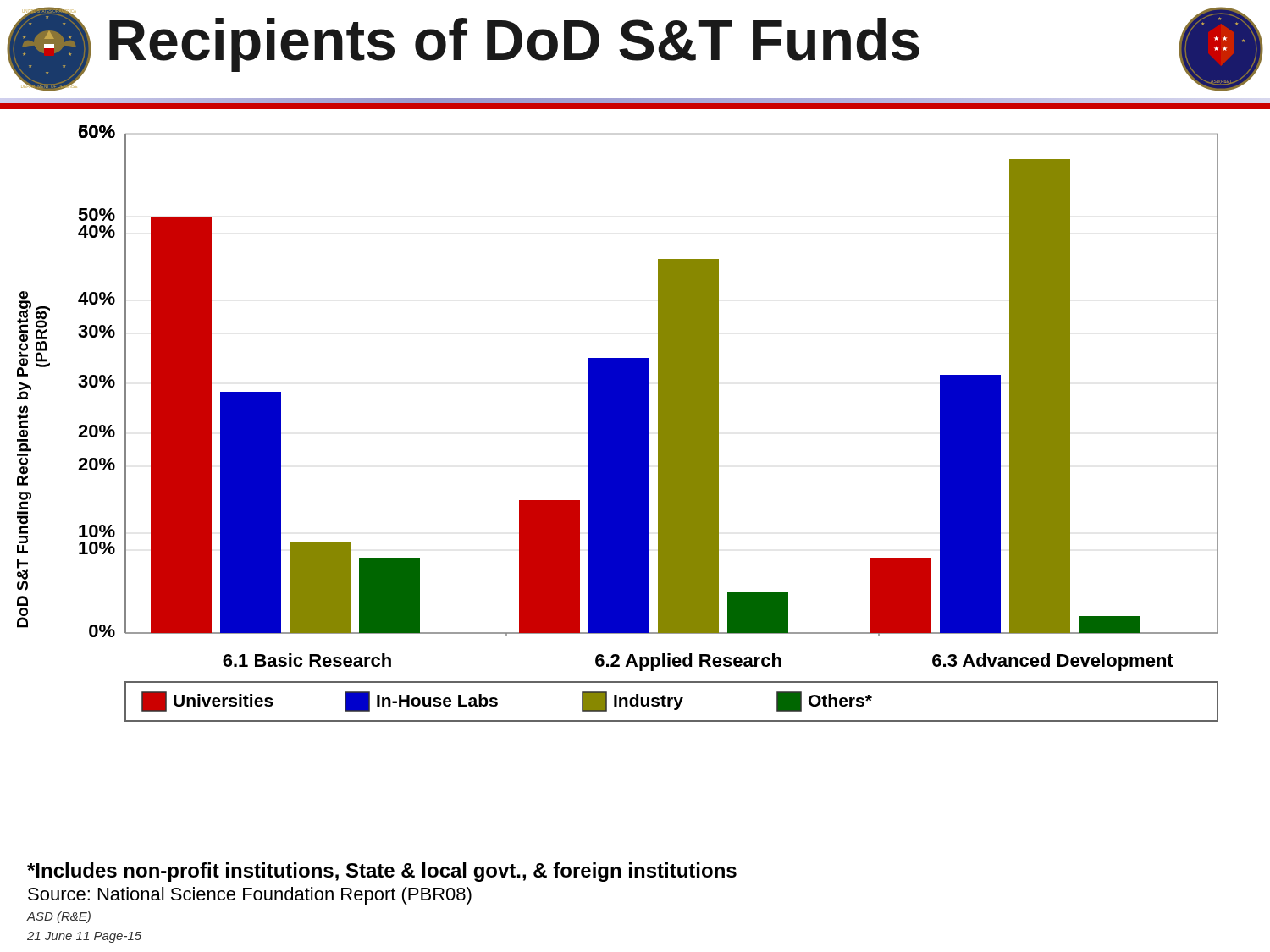Locate the block starting "Includes non-profit institutions, State & local govt.,"

[382, 870]
